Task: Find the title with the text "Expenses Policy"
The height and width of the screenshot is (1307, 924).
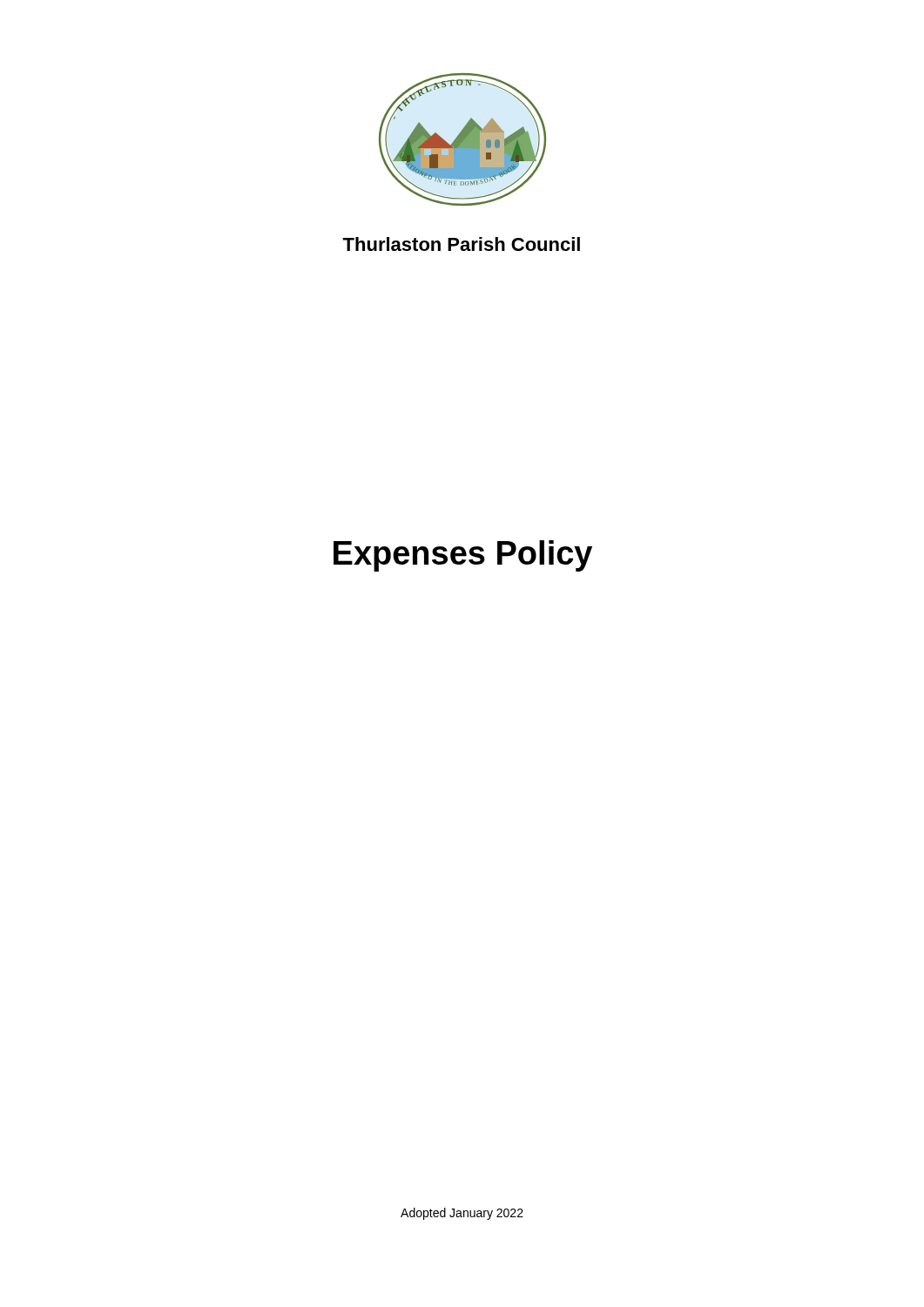Action: 462,553
